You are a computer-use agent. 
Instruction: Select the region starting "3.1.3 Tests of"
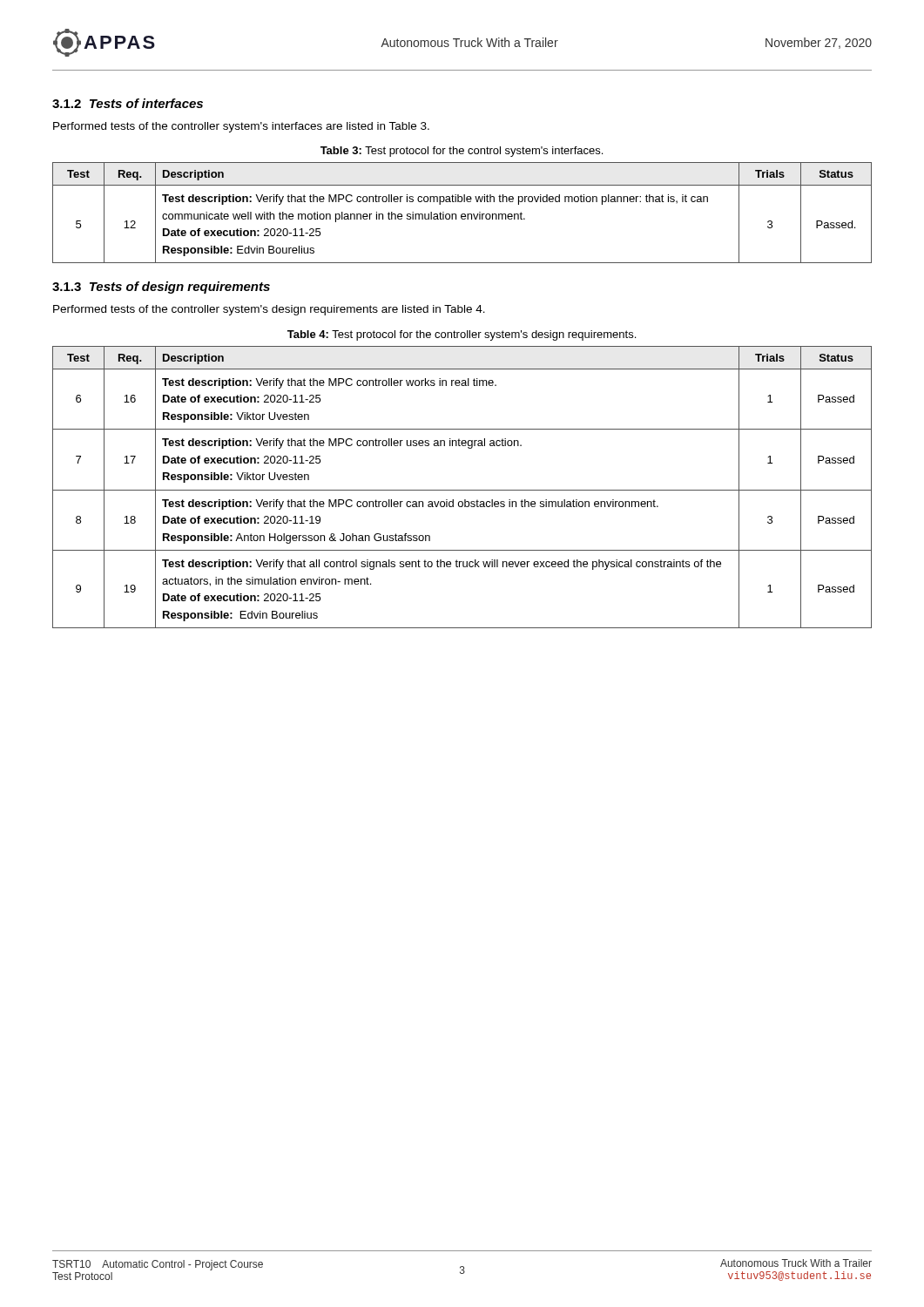pos(161,286)
